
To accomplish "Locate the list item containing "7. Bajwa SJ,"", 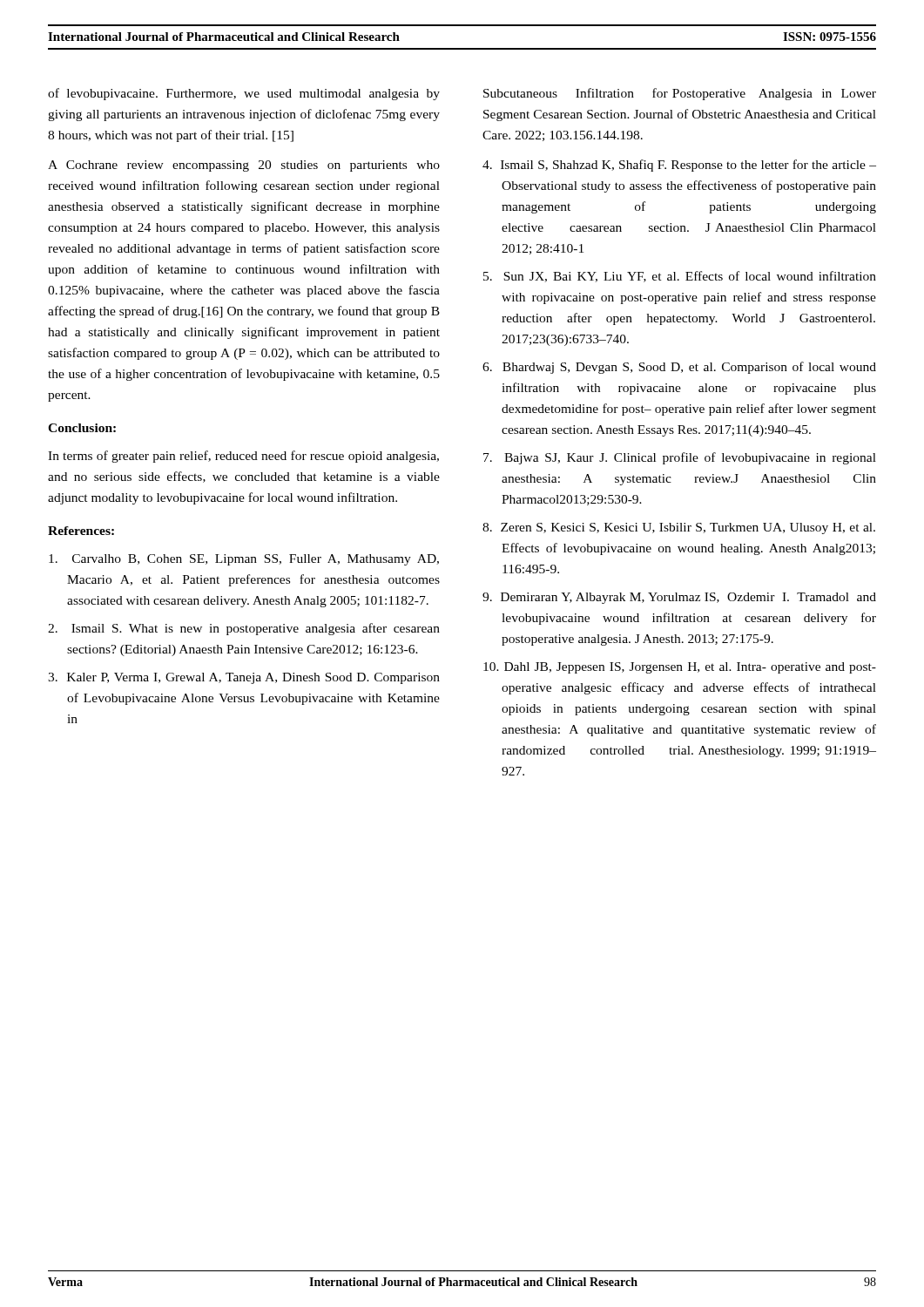I will click(x=679, y=478).
